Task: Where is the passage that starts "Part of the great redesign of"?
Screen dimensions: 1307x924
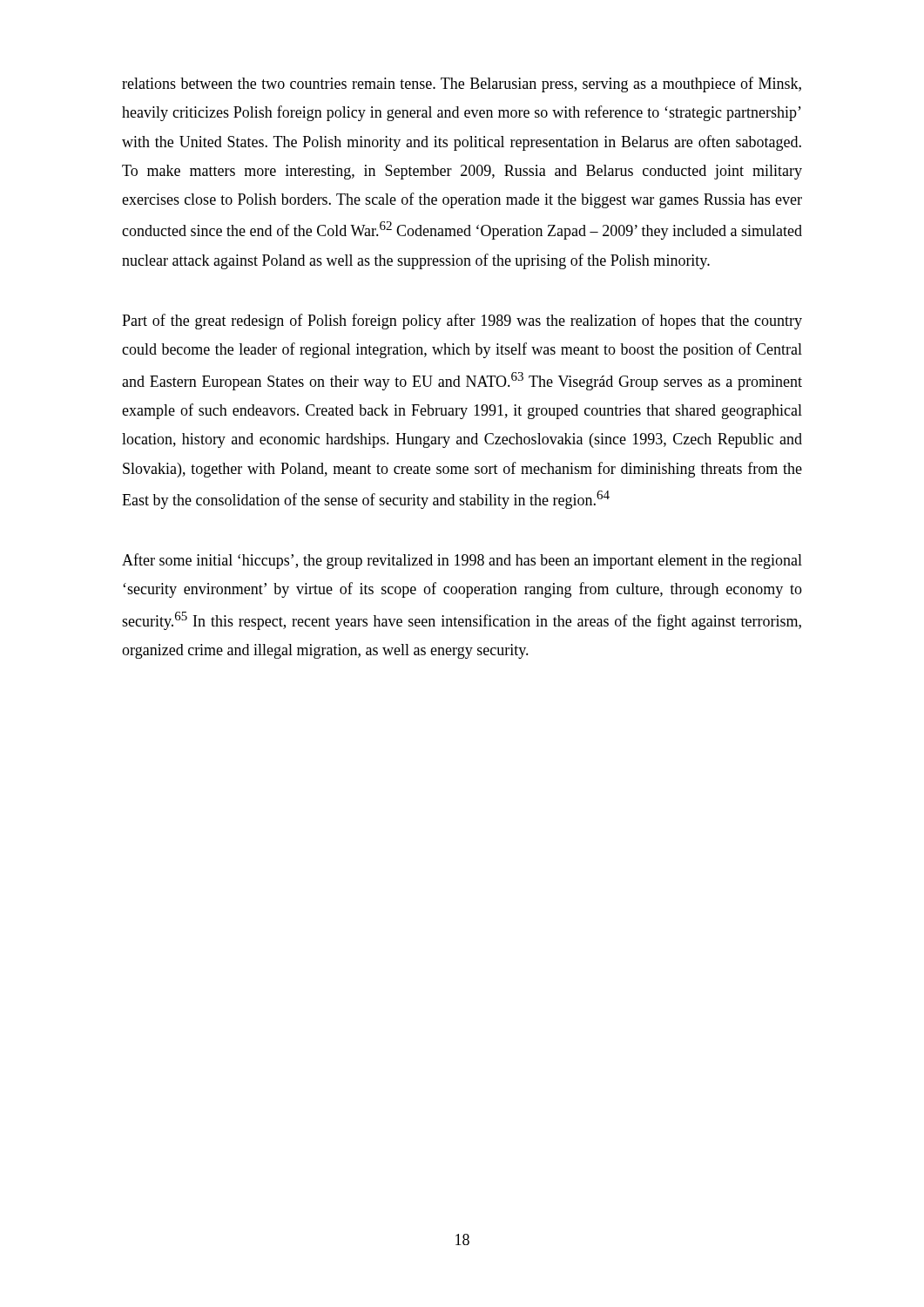Action: click(x=462, y=410)
